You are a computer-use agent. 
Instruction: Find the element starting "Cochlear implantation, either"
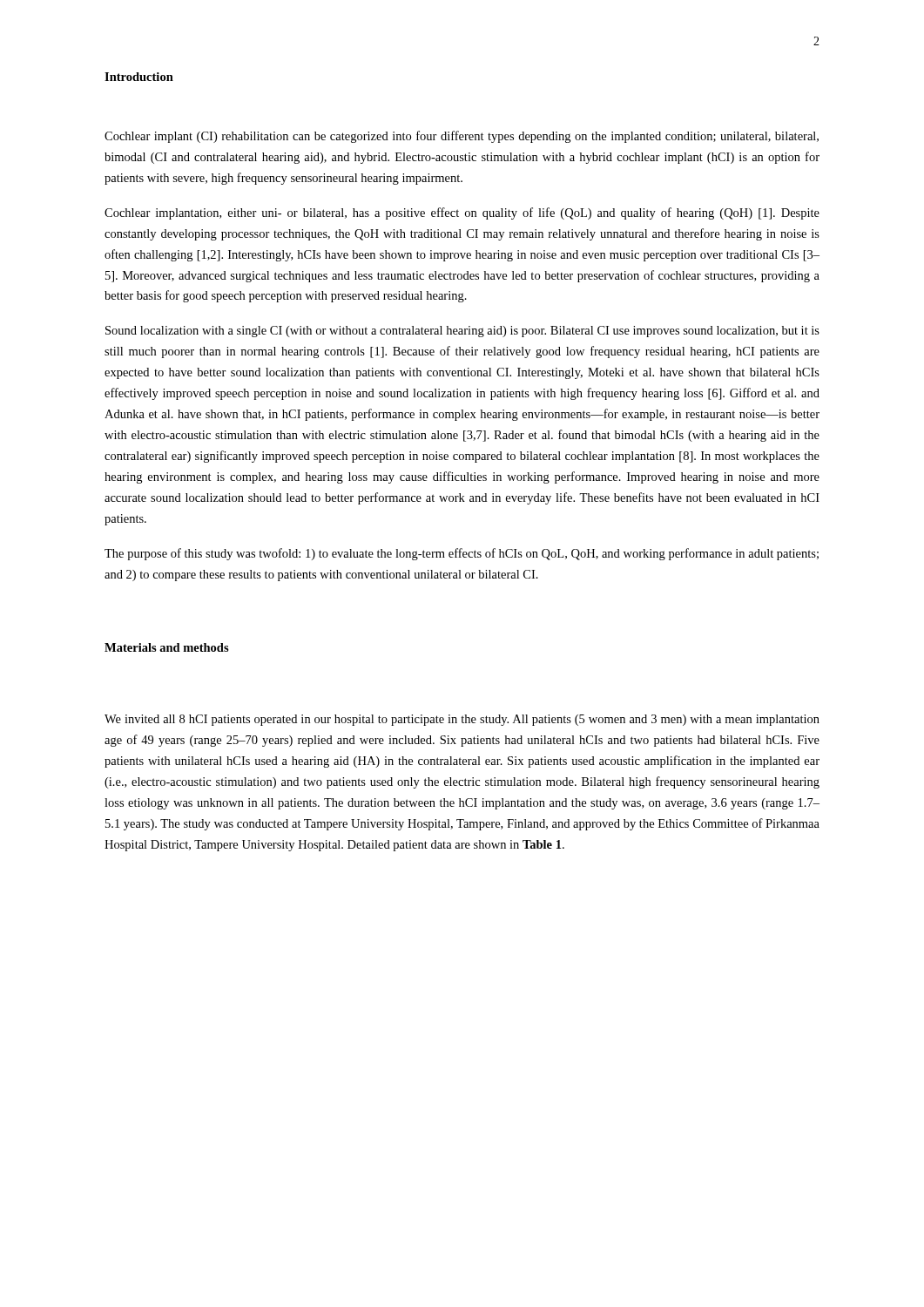(462, 254)
